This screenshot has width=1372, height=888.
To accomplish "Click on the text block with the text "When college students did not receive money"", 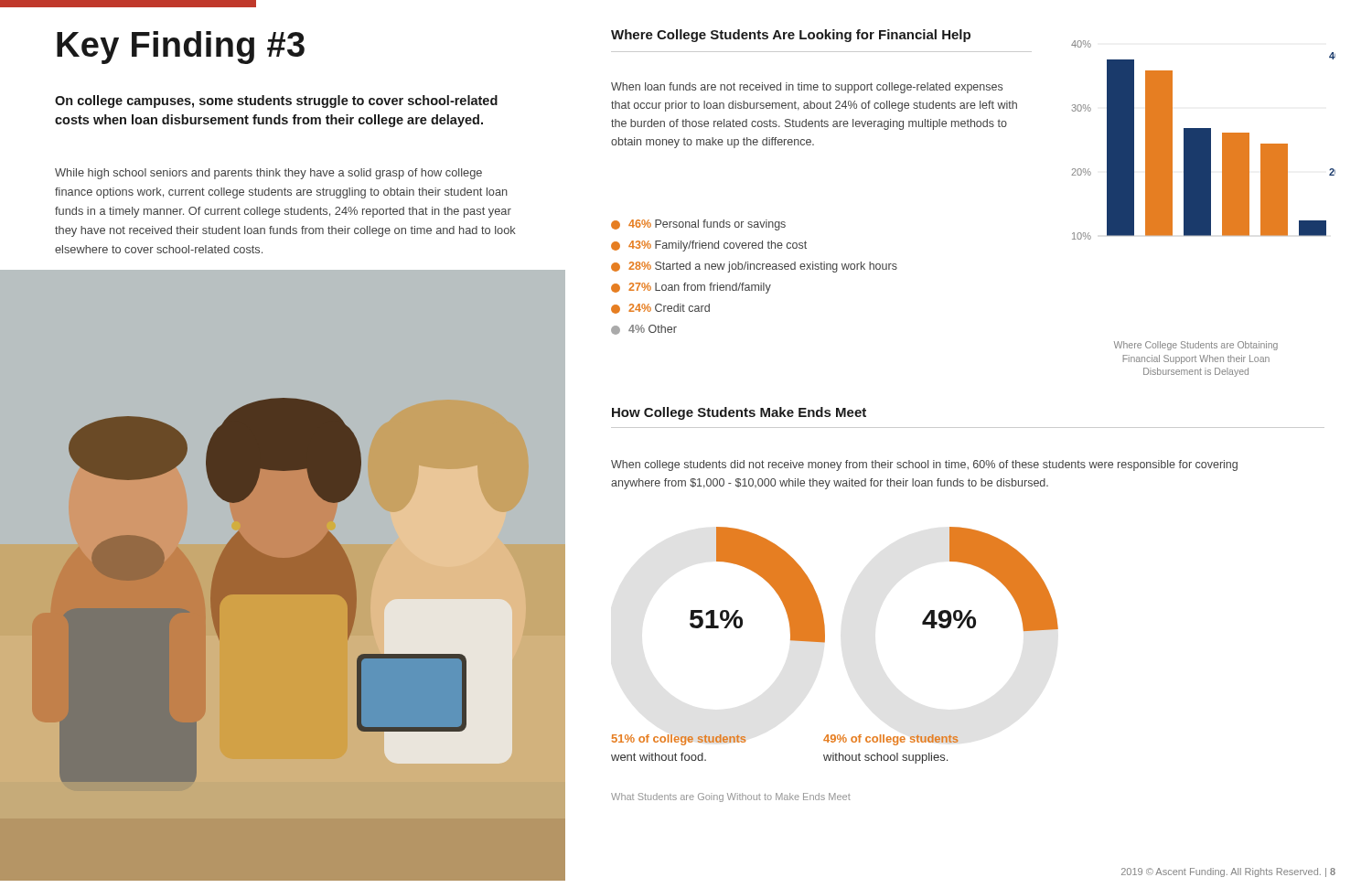I will tap(925, 474).
